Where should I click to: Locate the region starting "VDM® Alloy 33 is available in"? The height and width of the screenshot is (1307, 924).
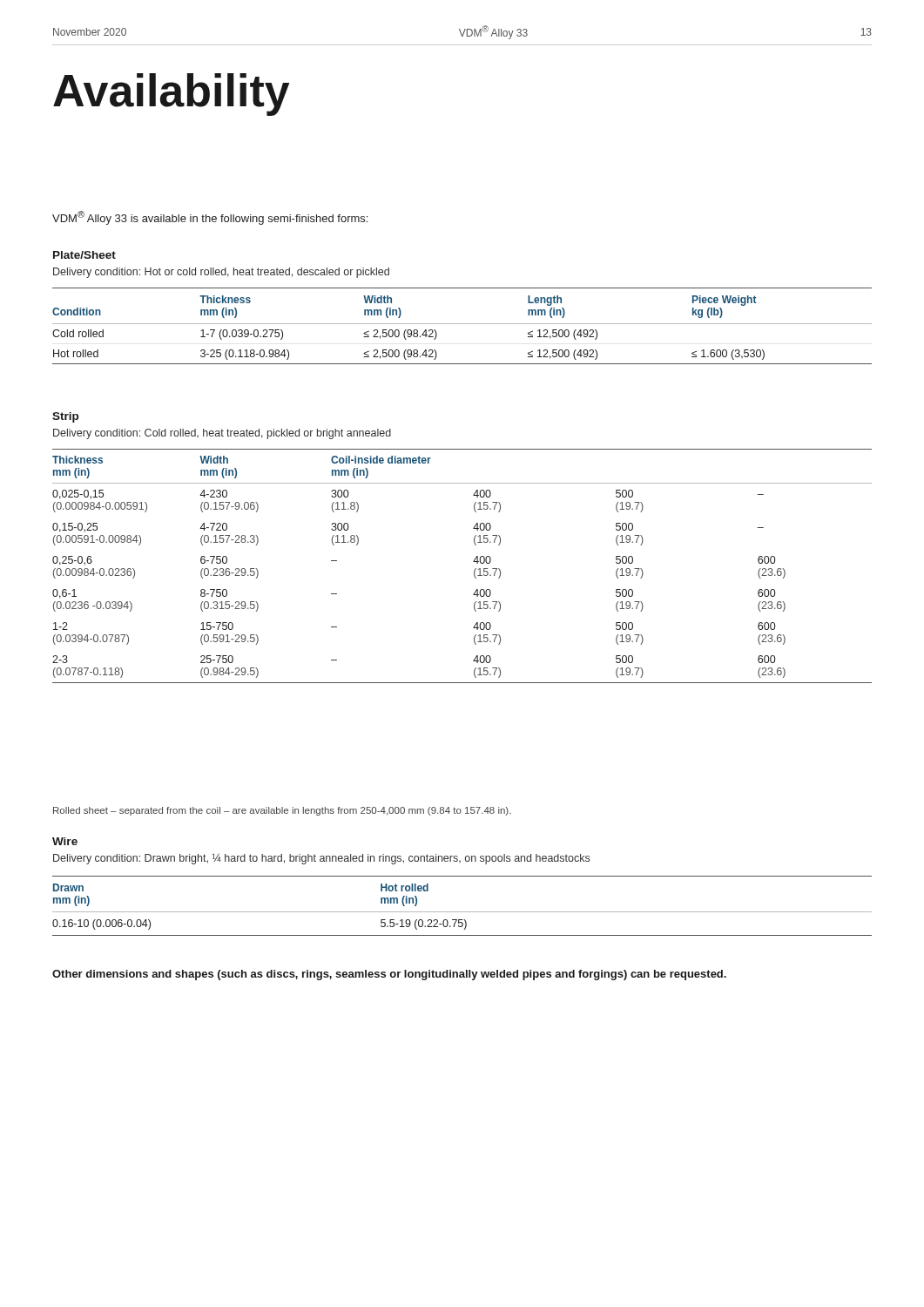click(211, 217)
